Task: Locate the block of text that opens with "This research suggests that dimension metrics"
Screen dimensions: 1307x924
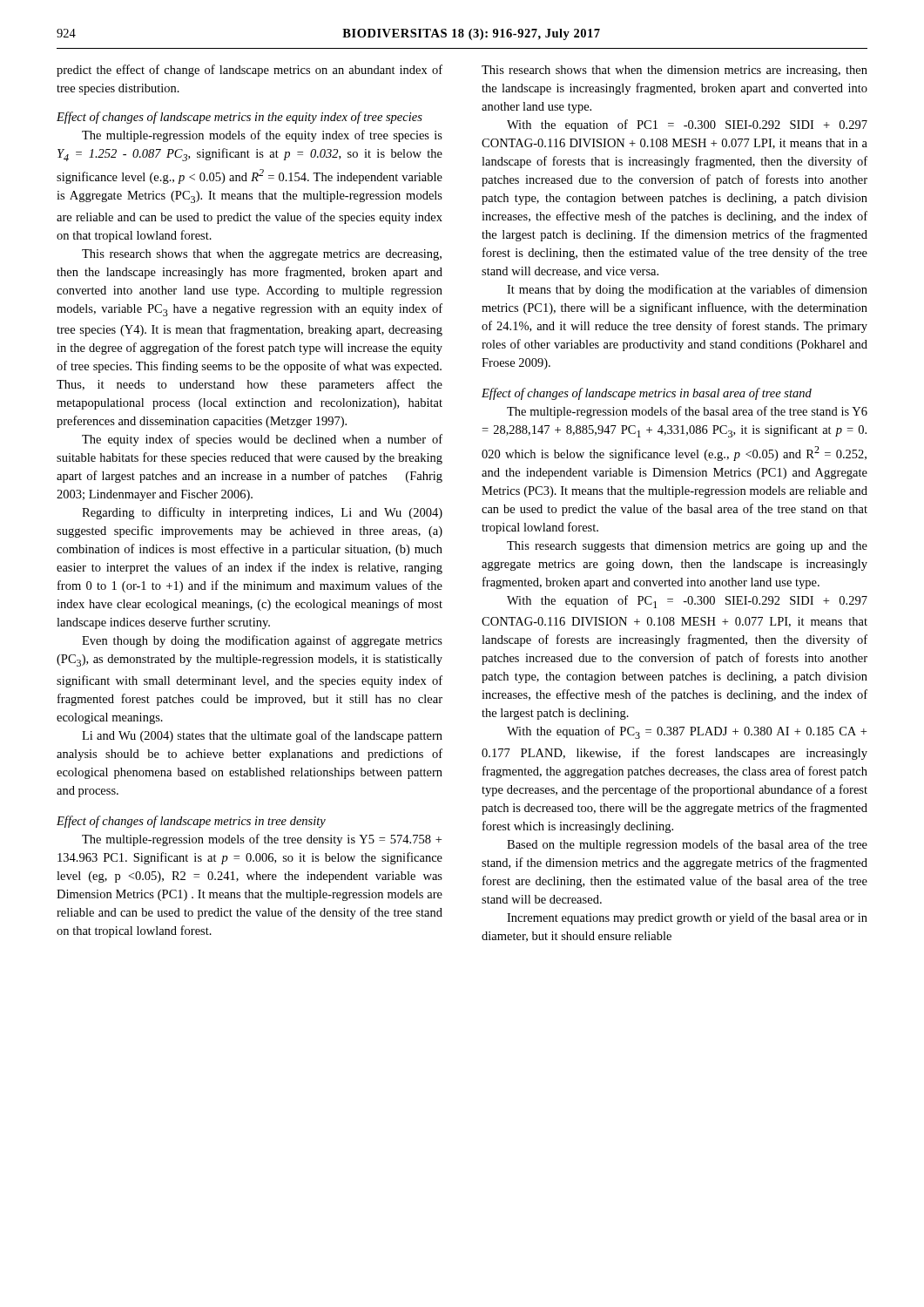Action: point(674,564)
